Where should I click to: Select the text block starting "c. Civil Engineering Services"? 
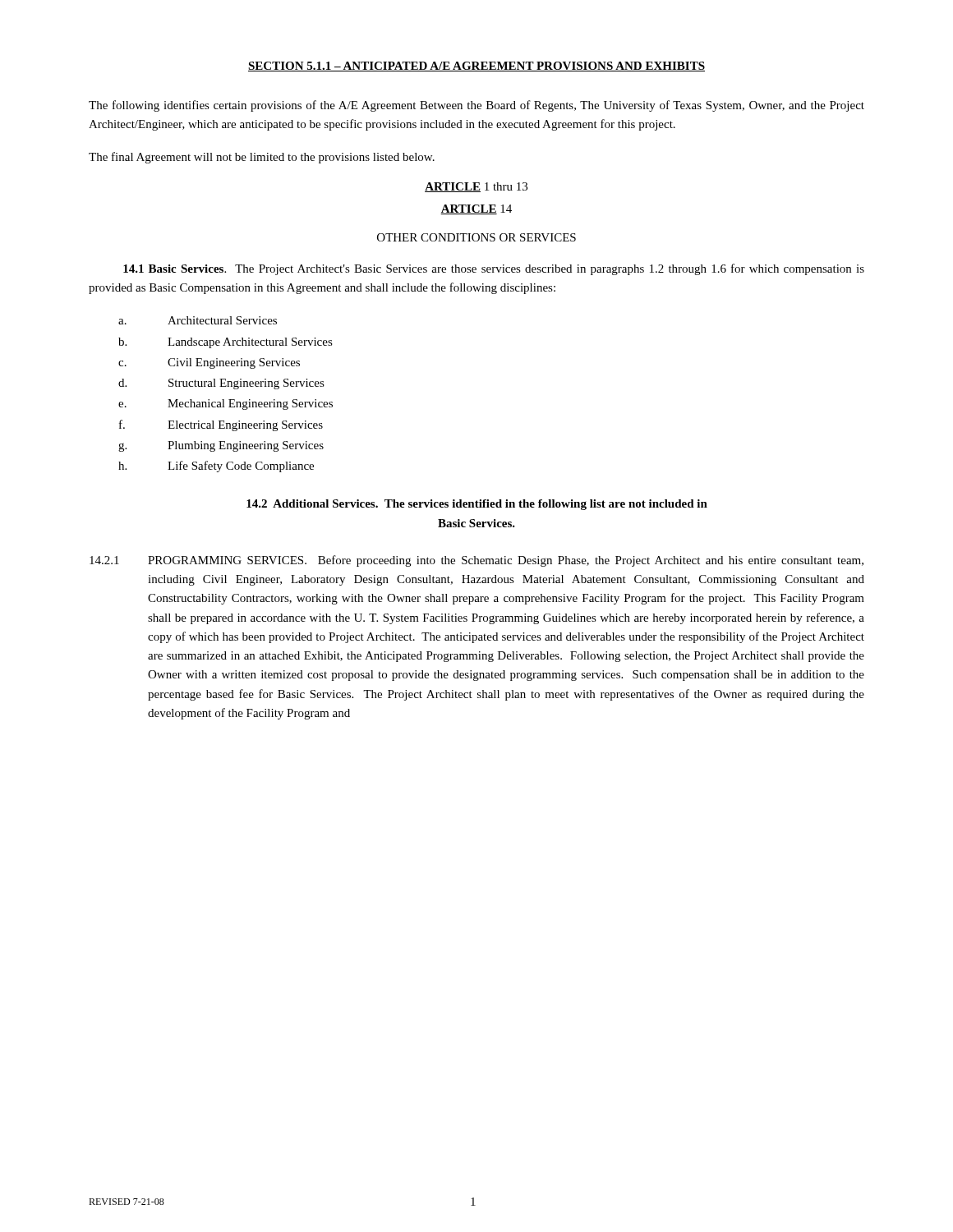211,363
